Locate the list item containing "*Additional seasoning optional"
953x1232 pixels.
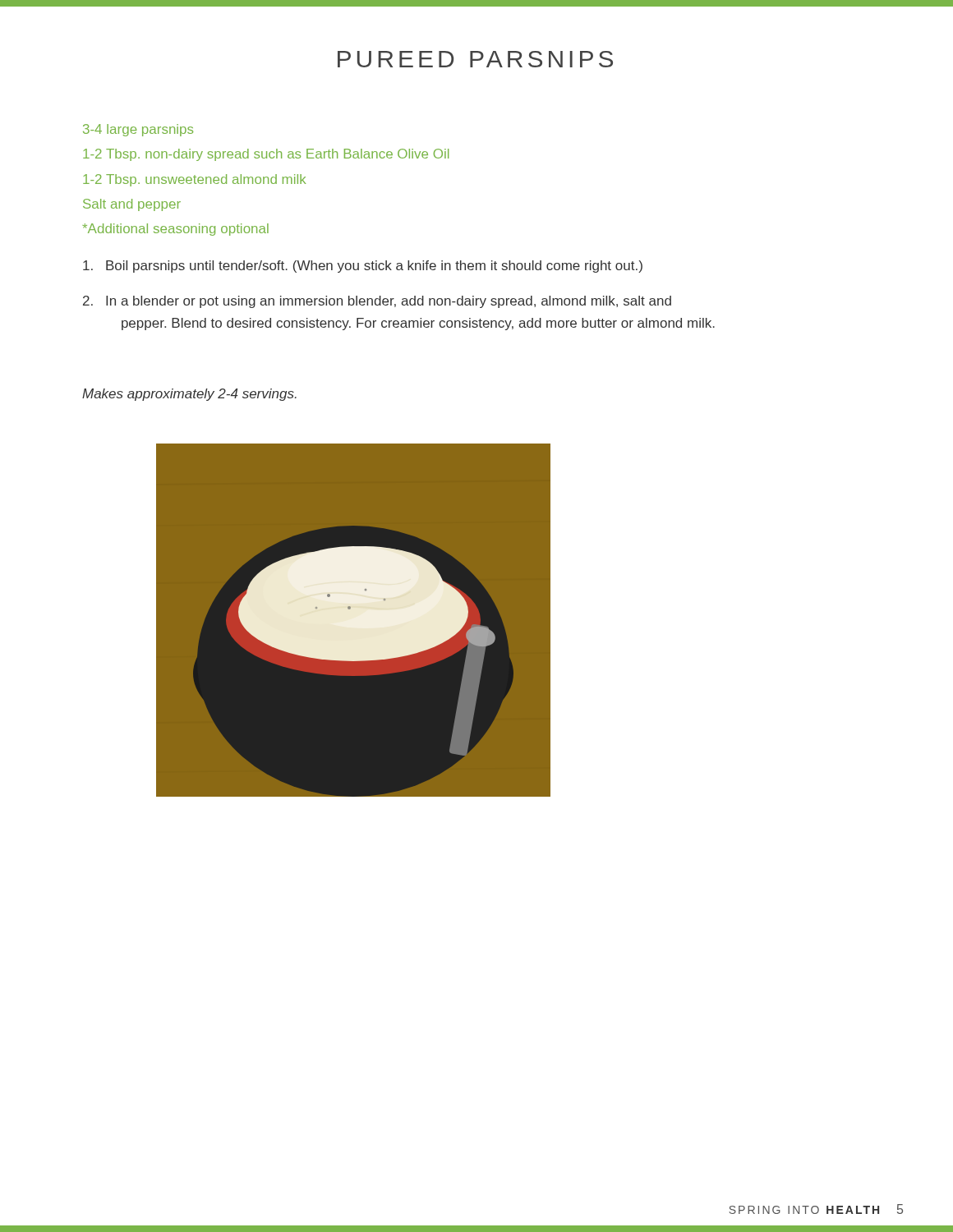pyautogui.click(x=175, y=230)
